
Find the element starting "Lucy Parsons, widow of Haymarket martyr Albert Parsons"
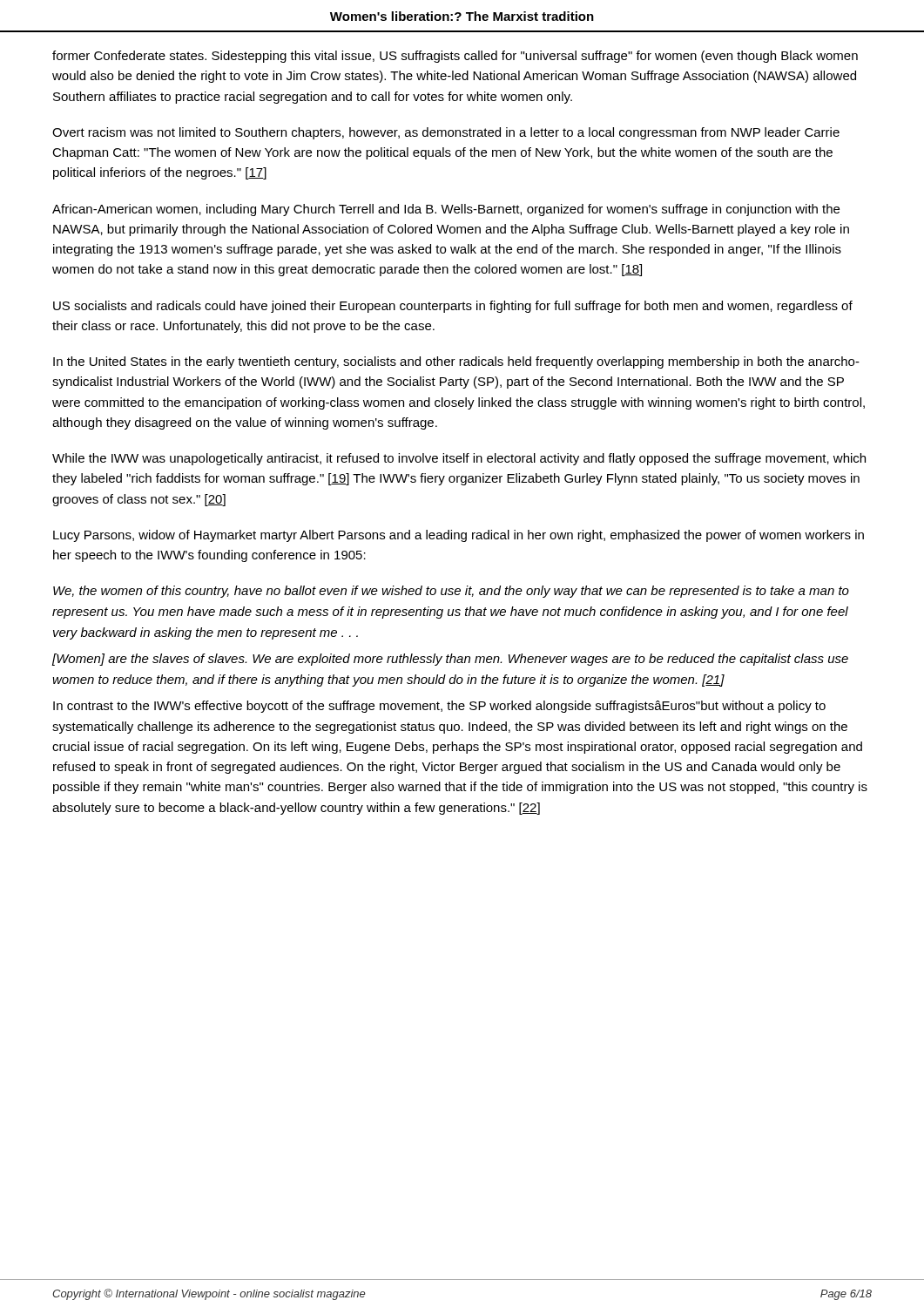pos(462,545)
